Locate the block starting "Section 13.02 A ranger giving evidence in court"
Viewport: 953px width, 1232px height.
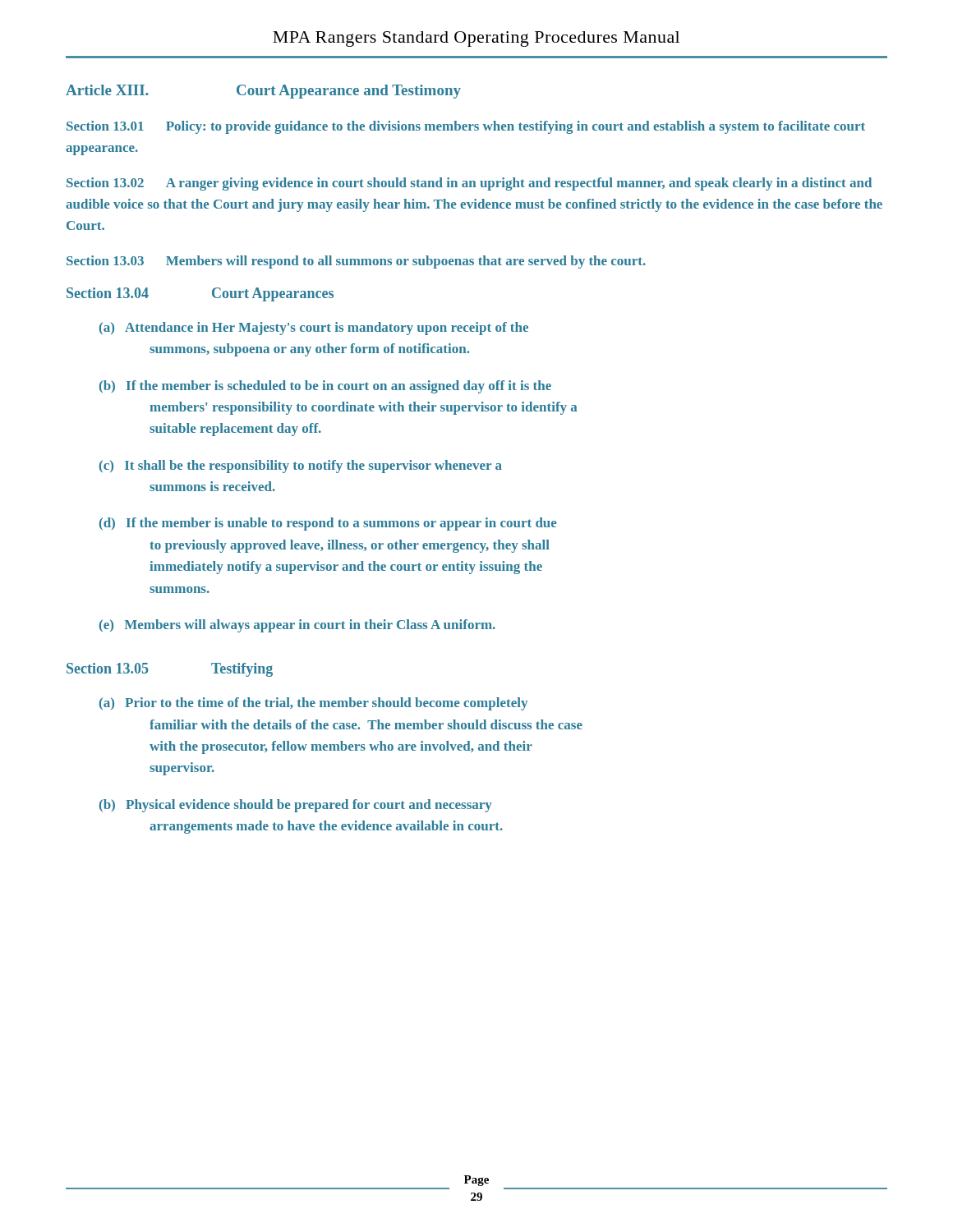click(x=474, y=204)
